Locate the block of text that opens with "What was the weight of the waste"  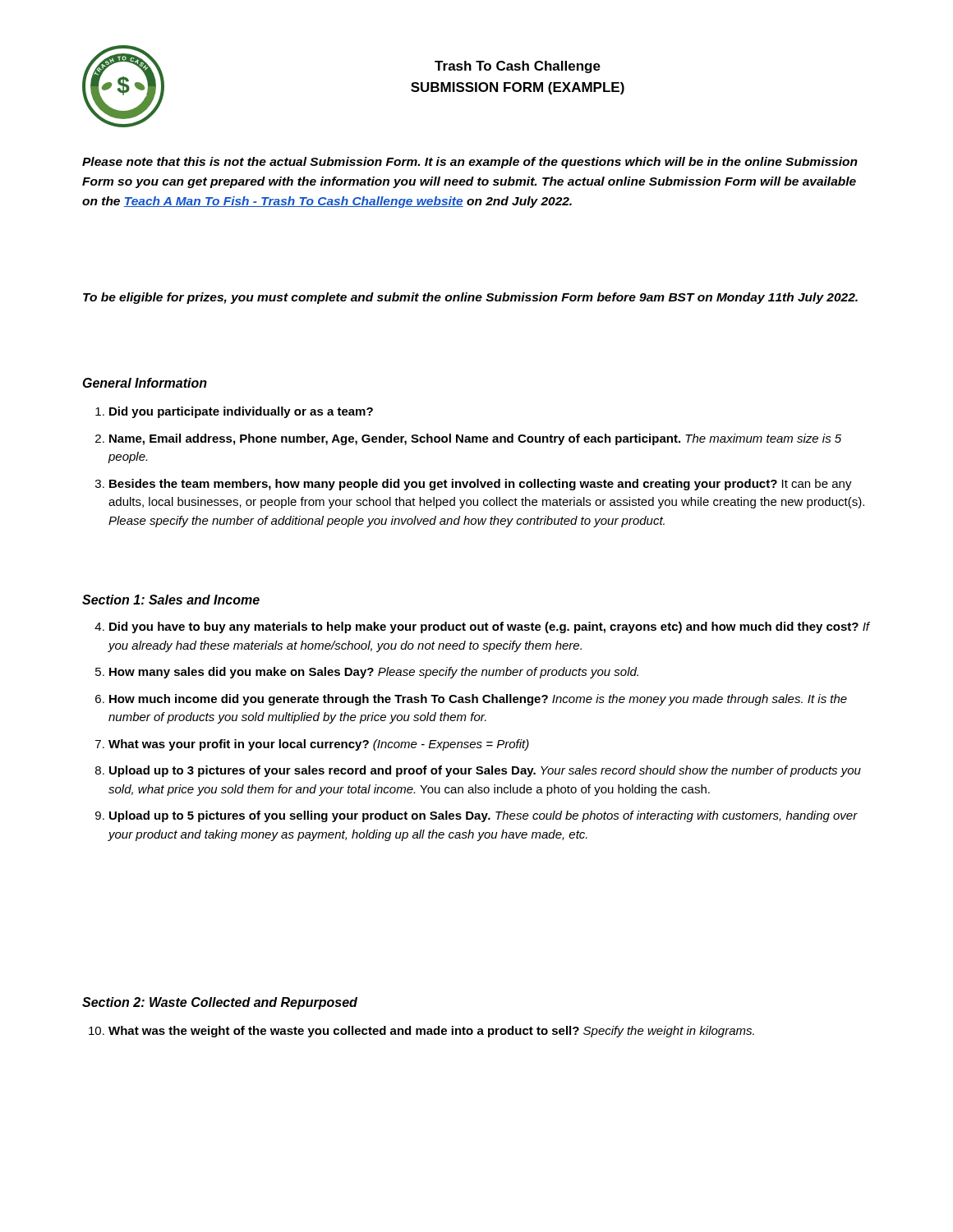432,1030
